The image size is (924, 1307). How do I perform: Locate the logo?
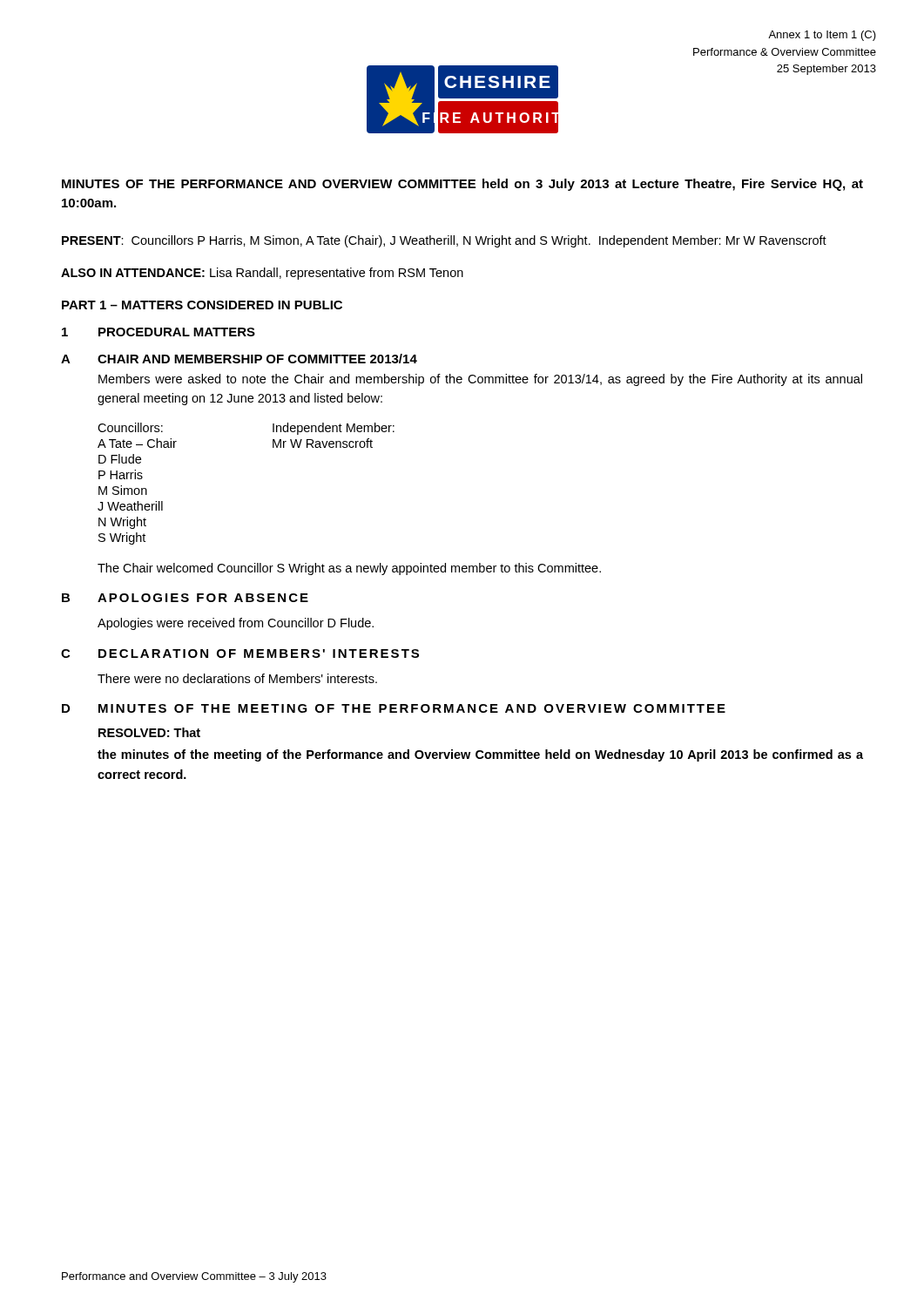point(462,100)
